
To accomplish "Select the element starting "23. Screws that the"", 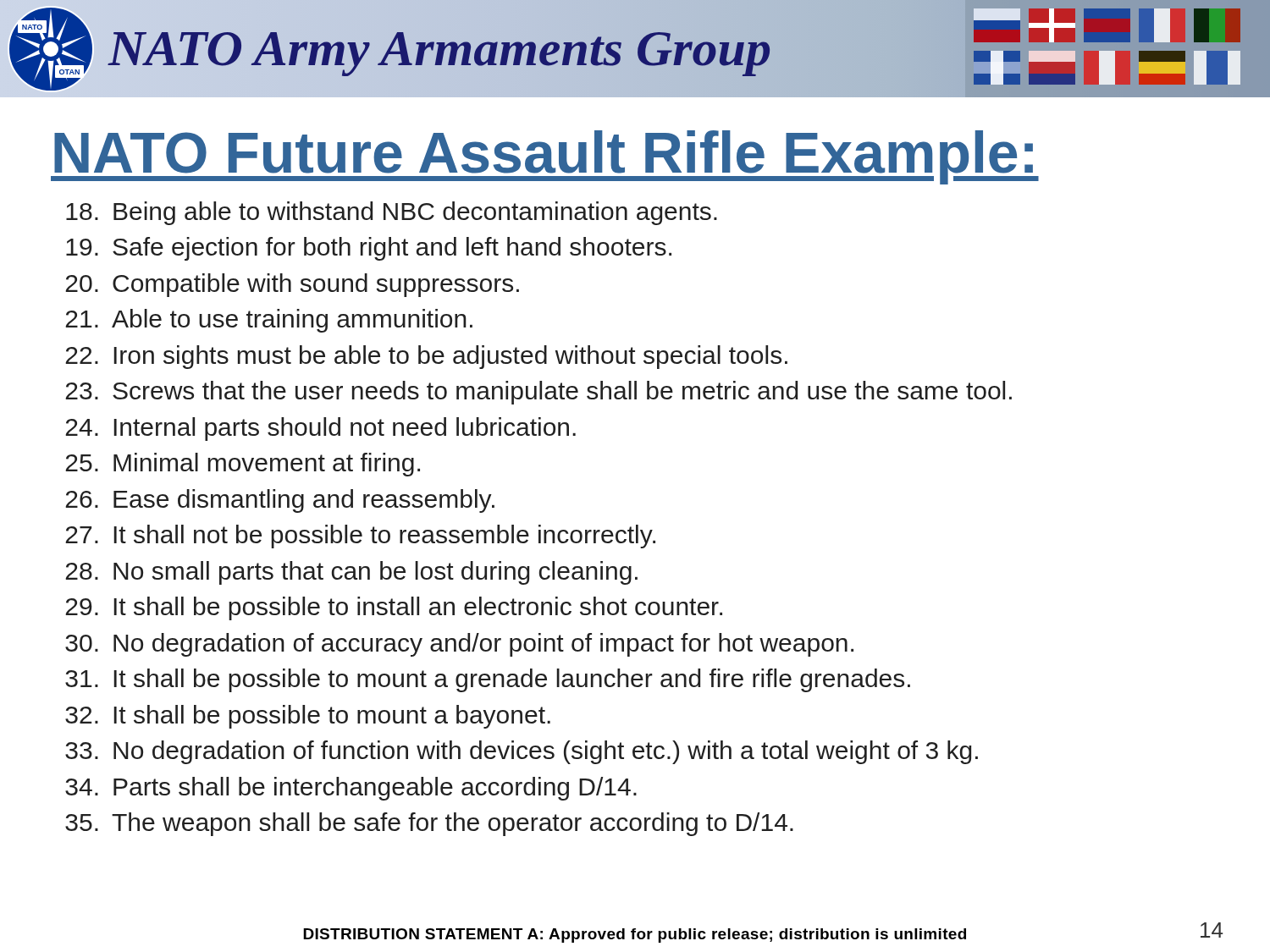I will pyautogui.click(x=532, y=391).
